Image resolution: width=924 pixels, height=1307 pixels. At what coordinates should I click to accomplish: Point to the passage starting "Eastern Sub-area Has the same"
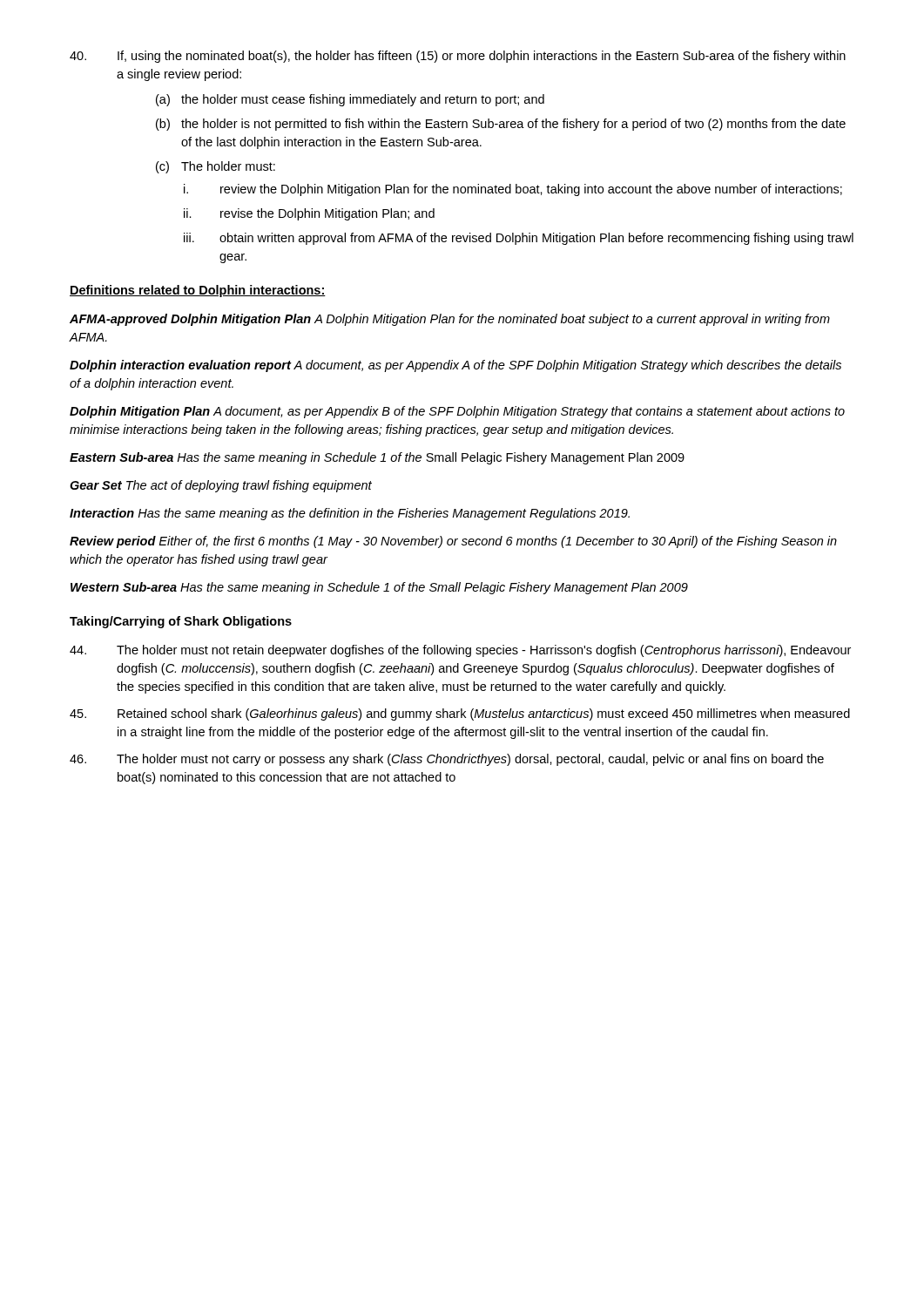[x=377, y=458]
